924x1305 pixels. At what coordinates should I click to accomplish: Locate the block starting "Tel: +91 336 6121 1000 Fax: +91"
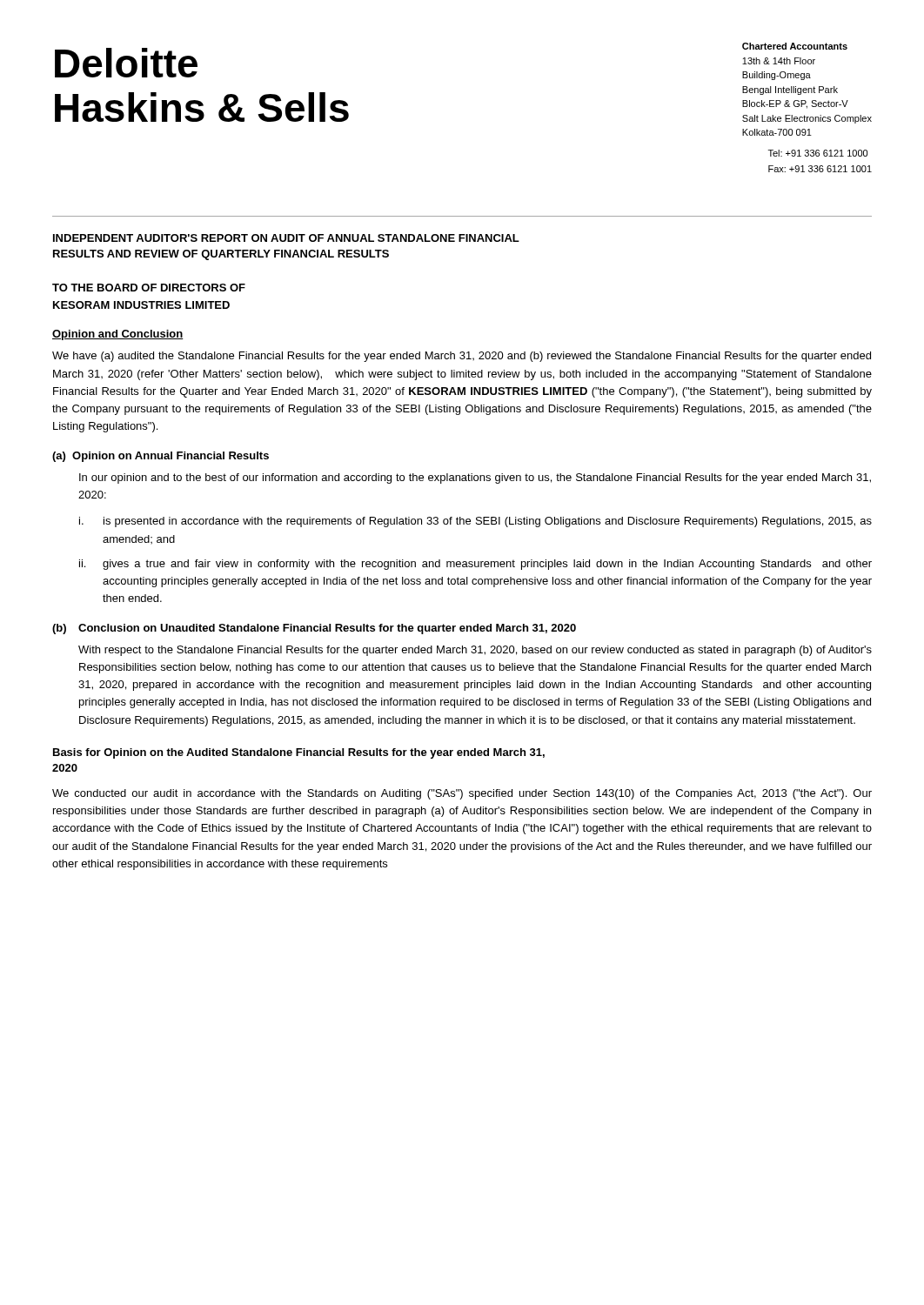pos(820,161)
